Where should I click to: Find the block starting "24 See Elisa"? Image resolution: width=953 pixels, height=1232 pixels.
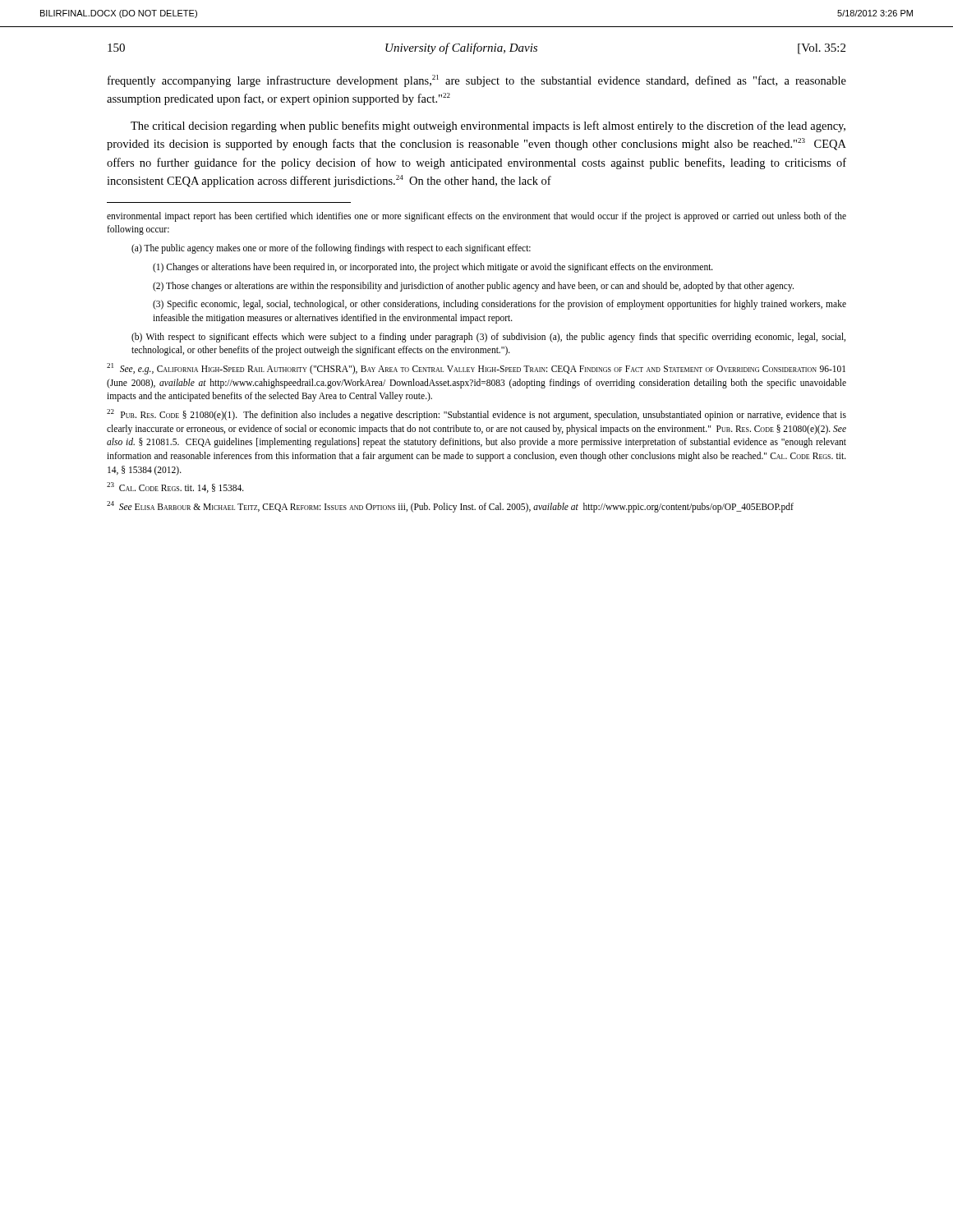coord(476,507)
